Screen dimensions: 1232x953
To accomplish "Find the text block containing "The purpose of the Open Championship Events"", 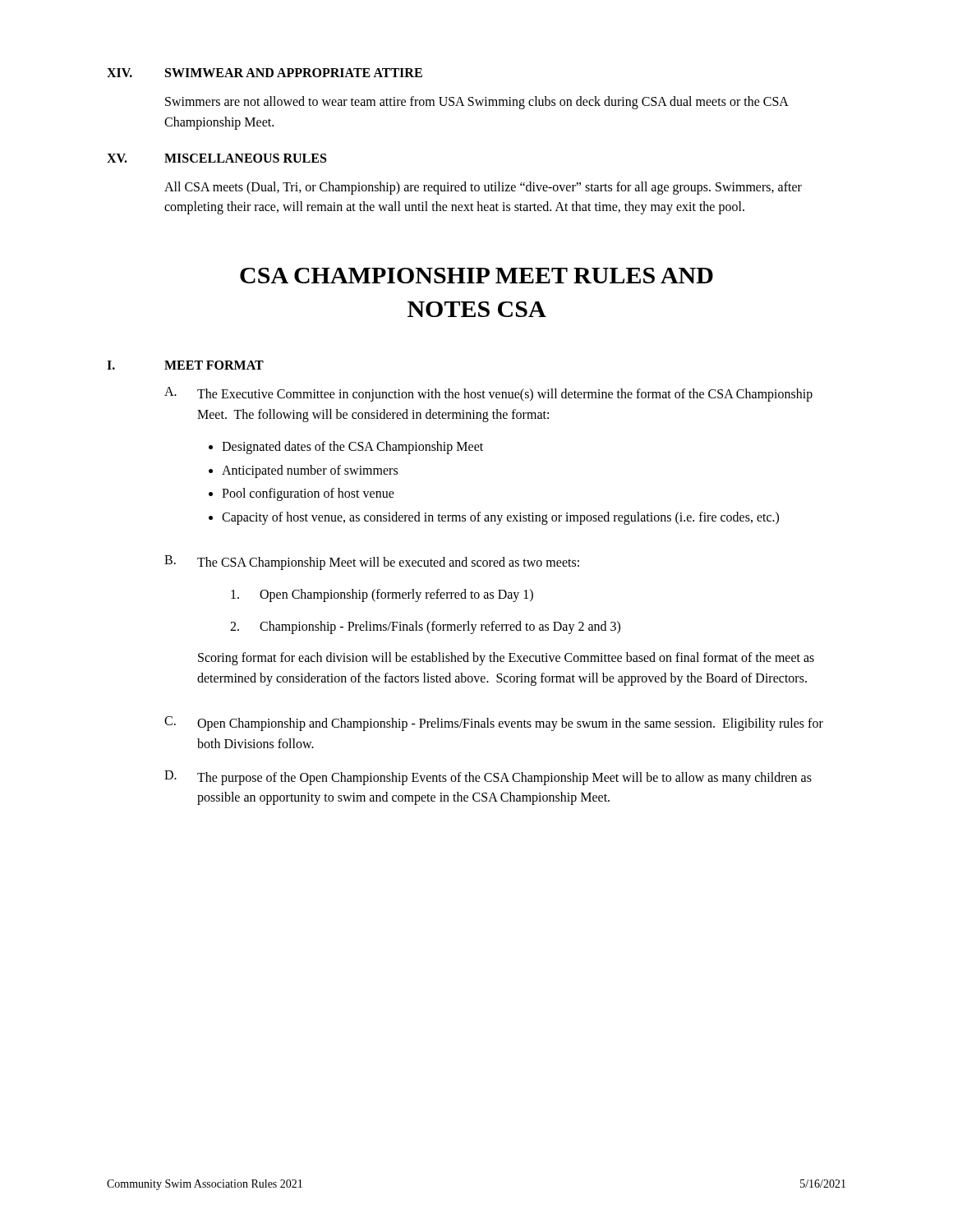I will coord(504,787).
